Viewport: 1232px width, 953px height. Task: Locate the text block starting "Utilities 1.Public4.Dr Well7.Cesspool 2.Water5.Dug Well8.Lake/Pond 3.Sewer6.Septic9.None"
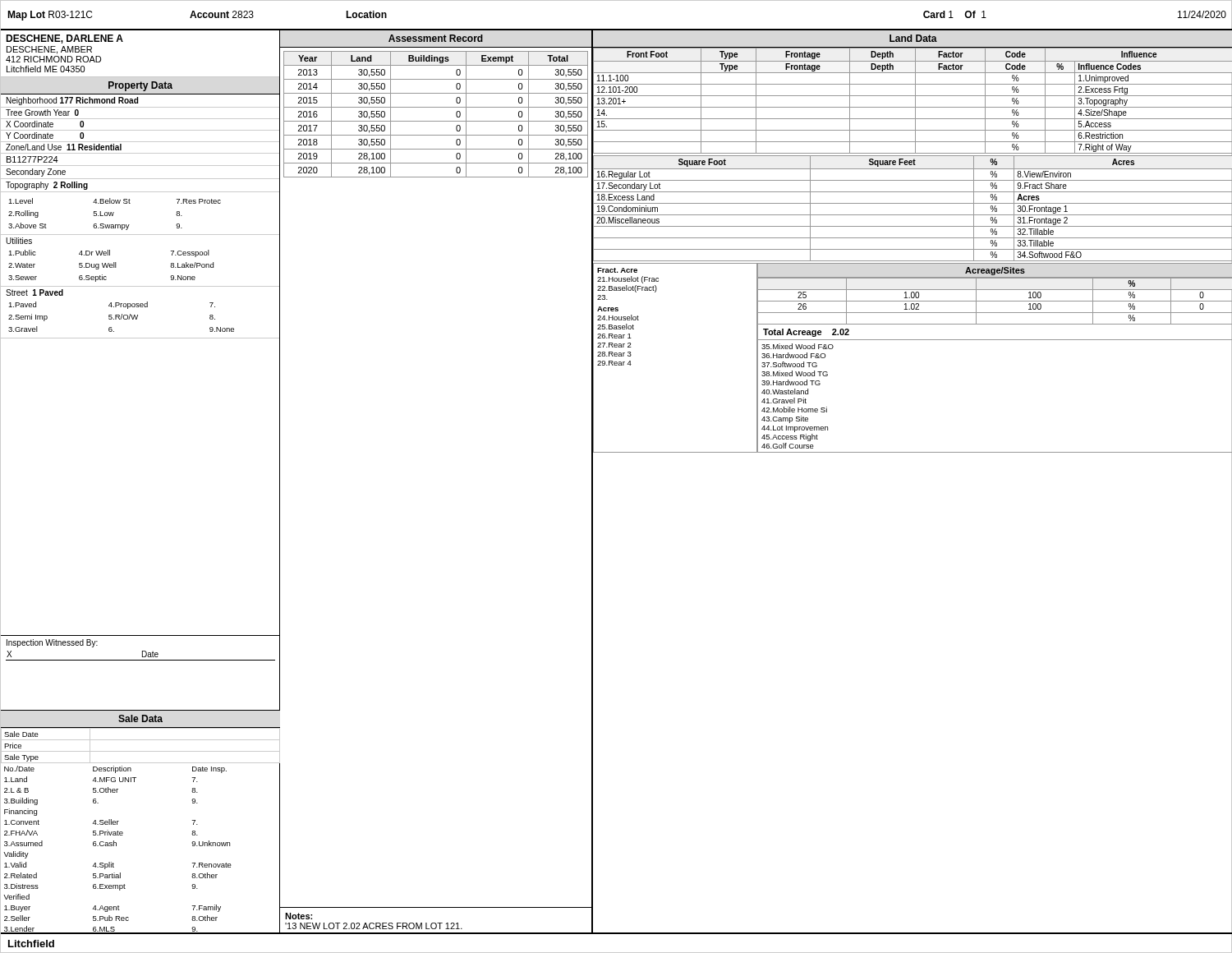pyautogui.click(x=19, y=241)
